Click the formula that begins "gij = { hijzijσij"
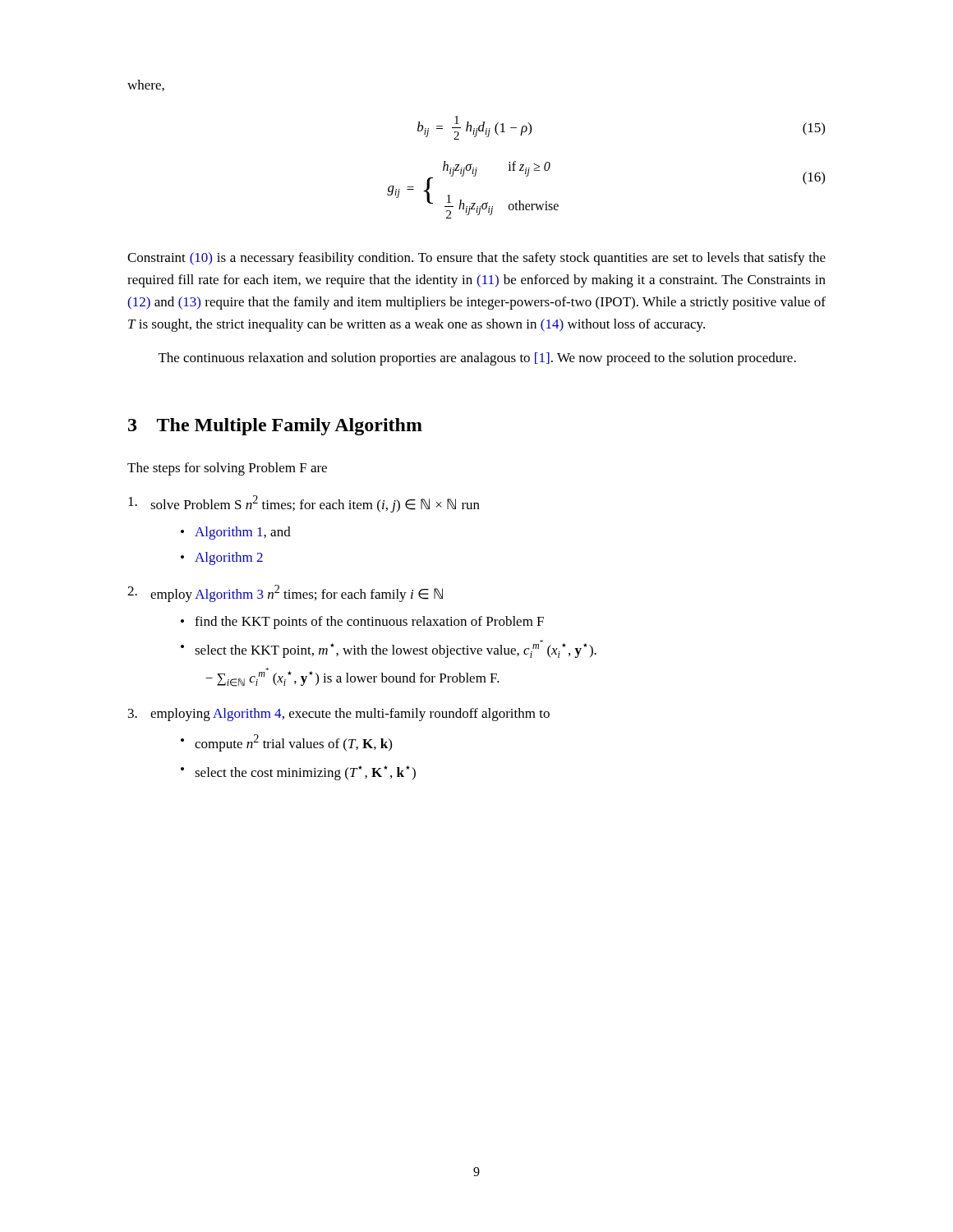953x1232 pixels. pyautogui.click(x=476, y=189)
